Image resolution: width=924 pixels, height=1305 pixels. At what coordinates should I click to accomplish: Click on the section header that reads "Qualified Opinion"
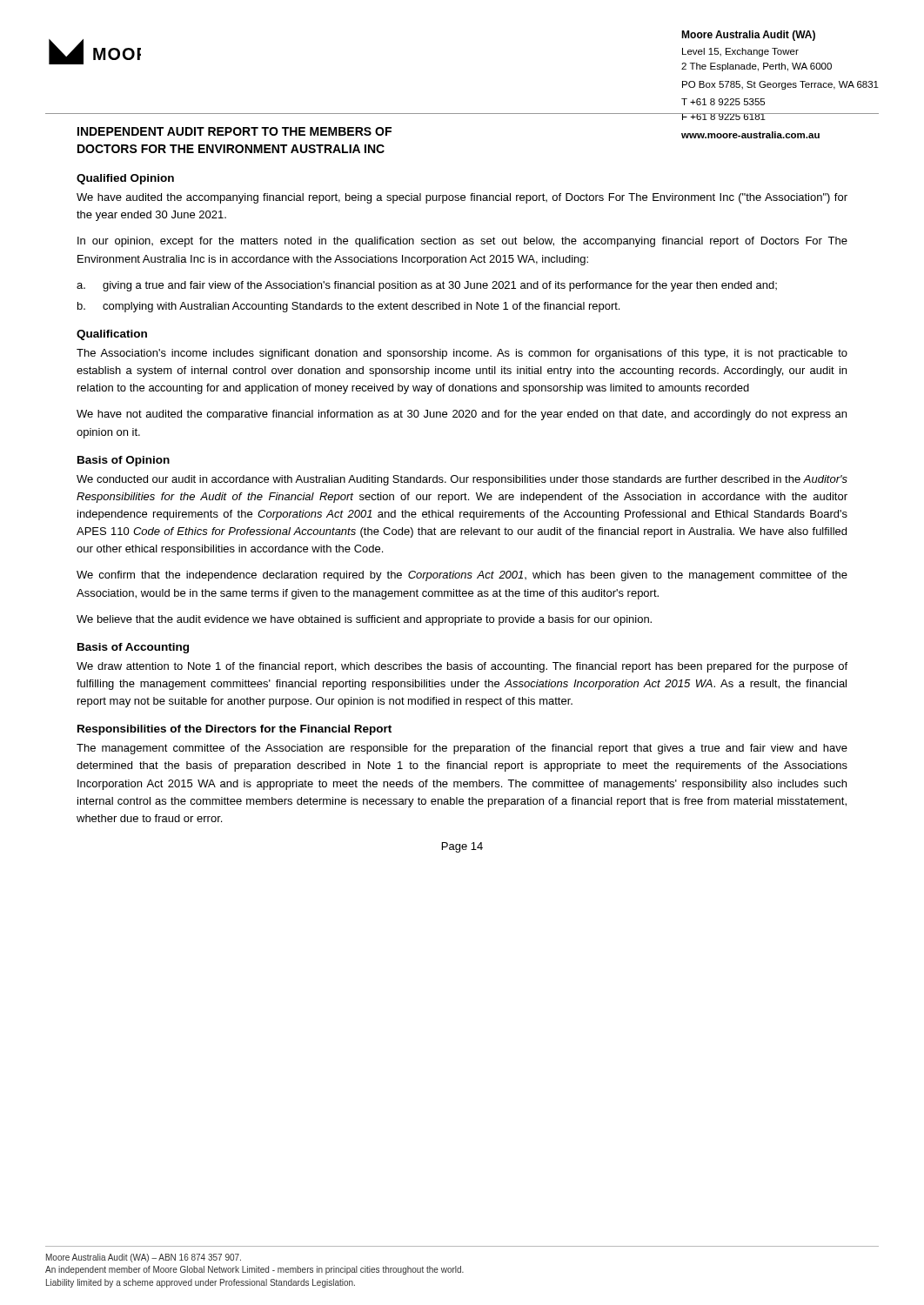(126, 178)
